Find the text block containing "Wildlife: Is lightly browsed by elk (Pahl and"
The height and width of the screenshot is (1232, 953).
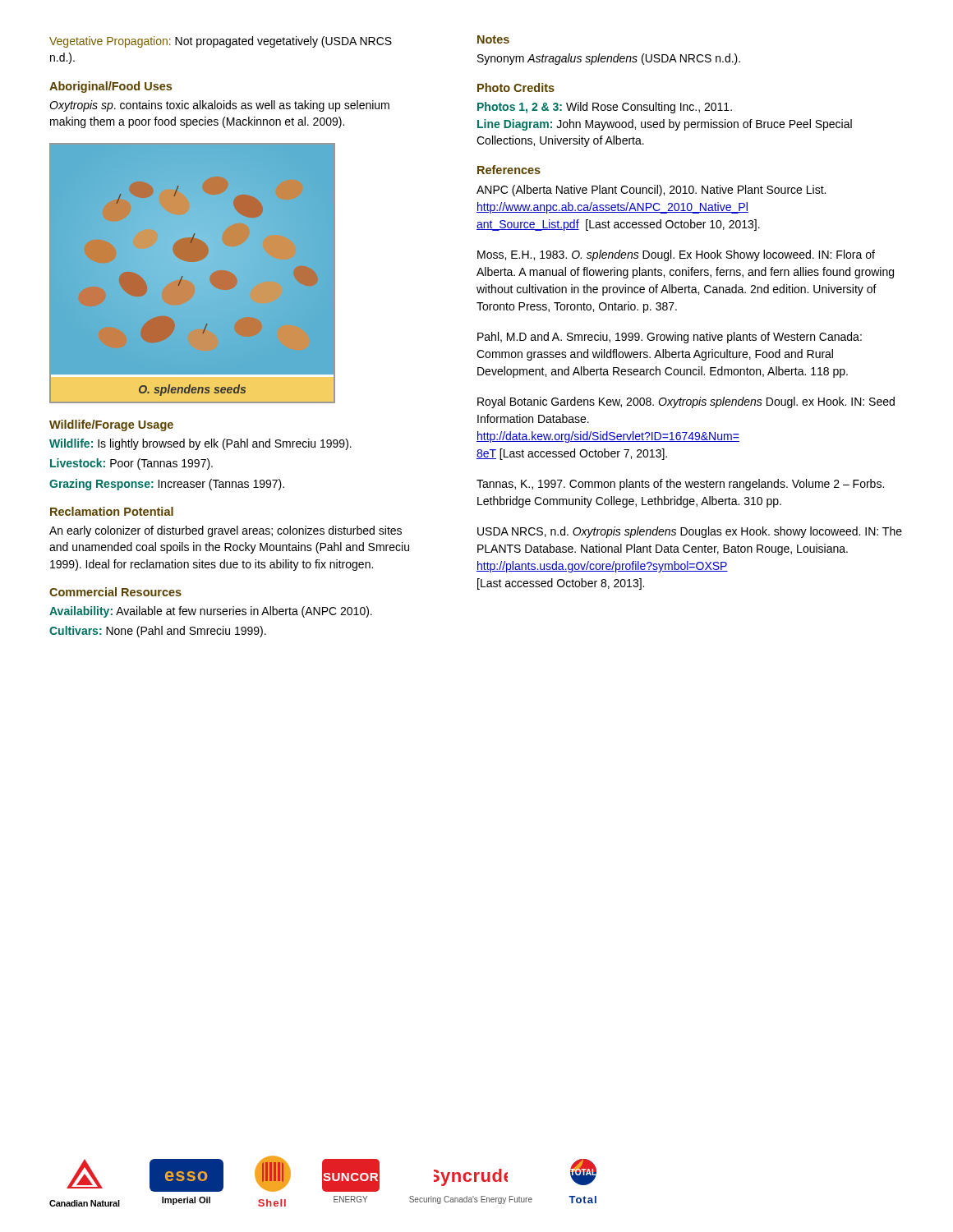click(201, 444)
